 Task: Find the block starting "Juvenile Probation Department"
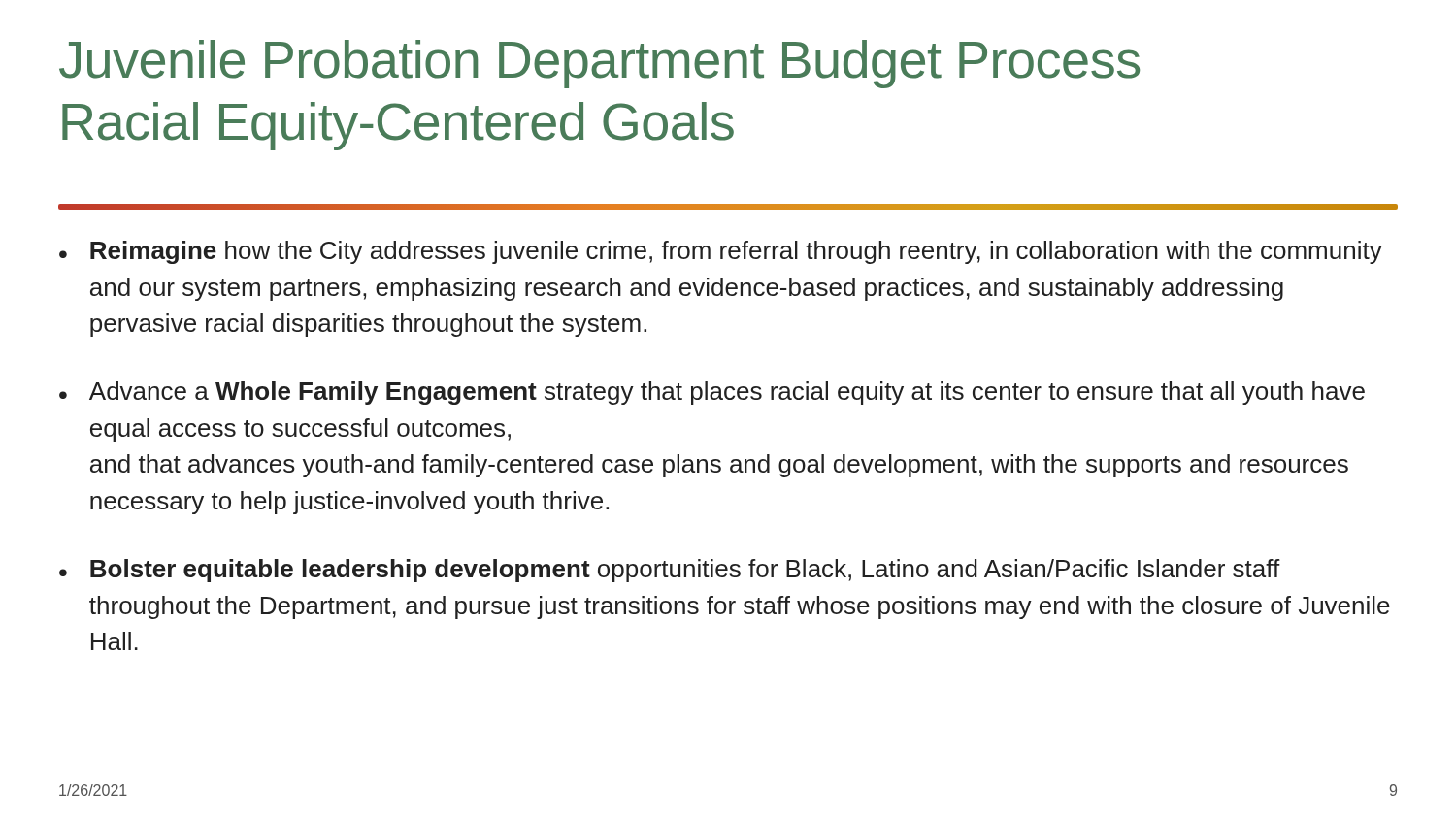click(x=728, y=91)
